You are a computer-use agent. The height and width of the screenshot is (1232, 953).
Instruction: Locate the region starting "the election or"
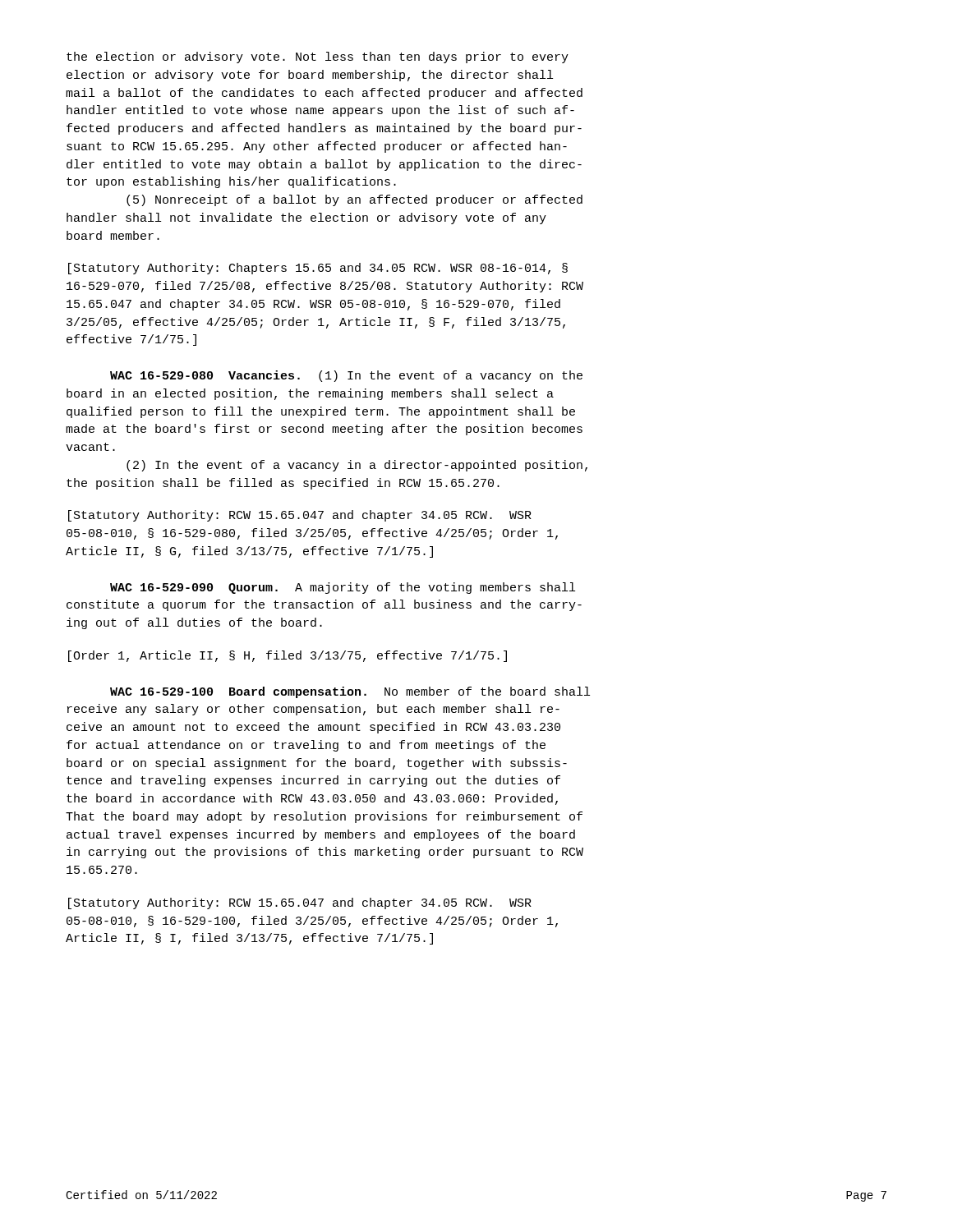(x=325, y=147)
